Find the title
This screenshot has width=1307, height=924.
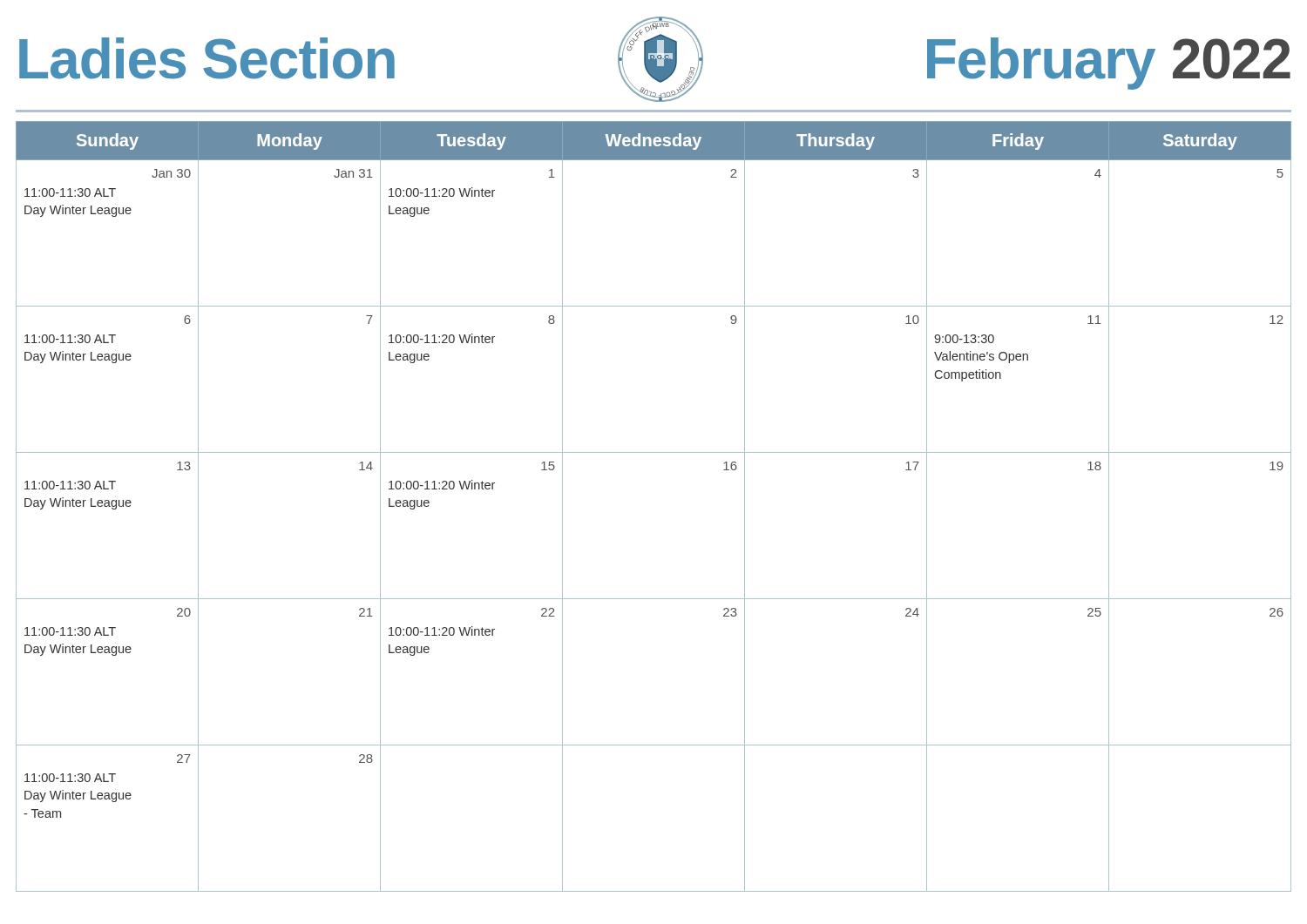coord(654,59)
